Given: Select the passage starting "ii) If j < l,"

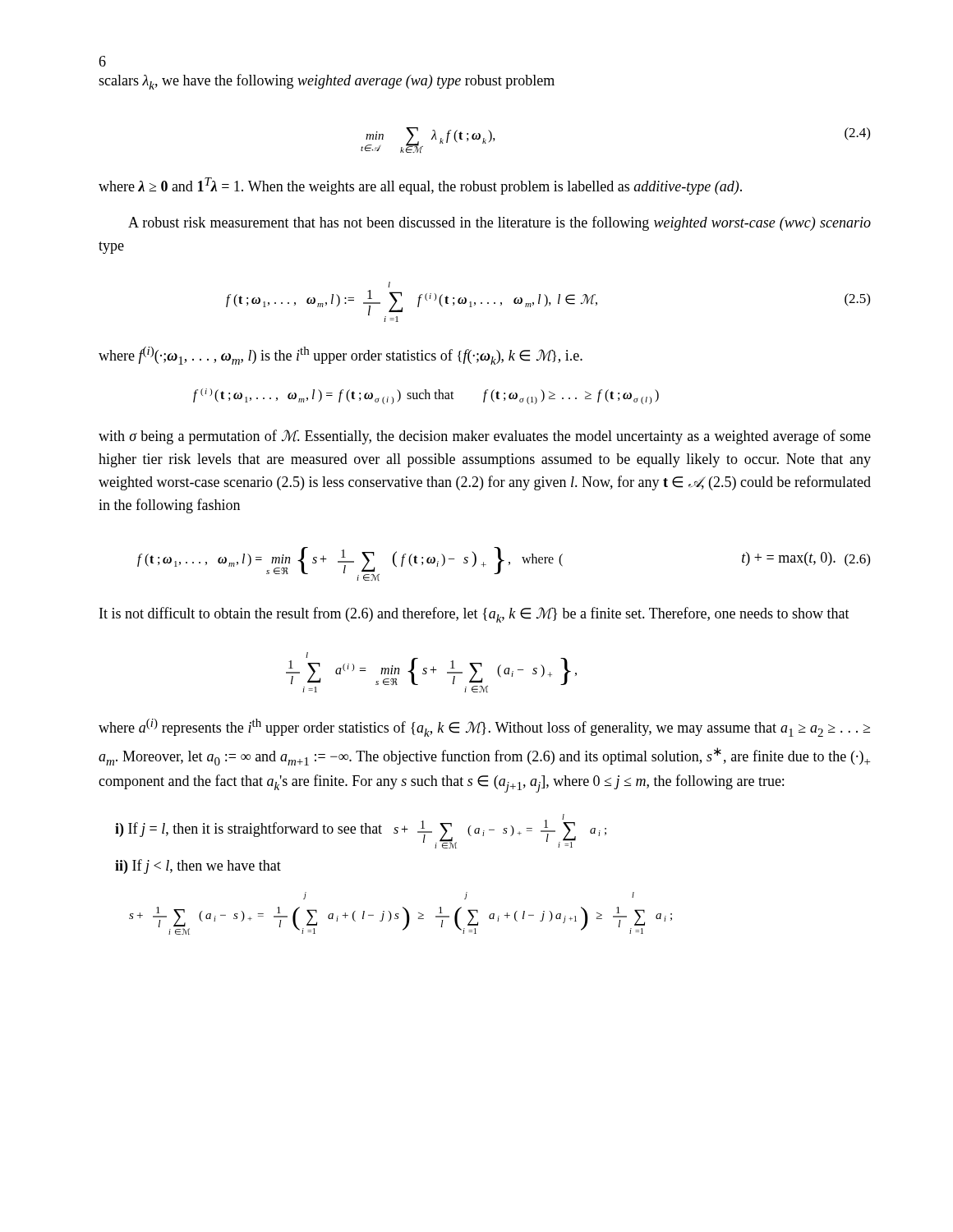Looking at the screenshot, I should [198, 866].
